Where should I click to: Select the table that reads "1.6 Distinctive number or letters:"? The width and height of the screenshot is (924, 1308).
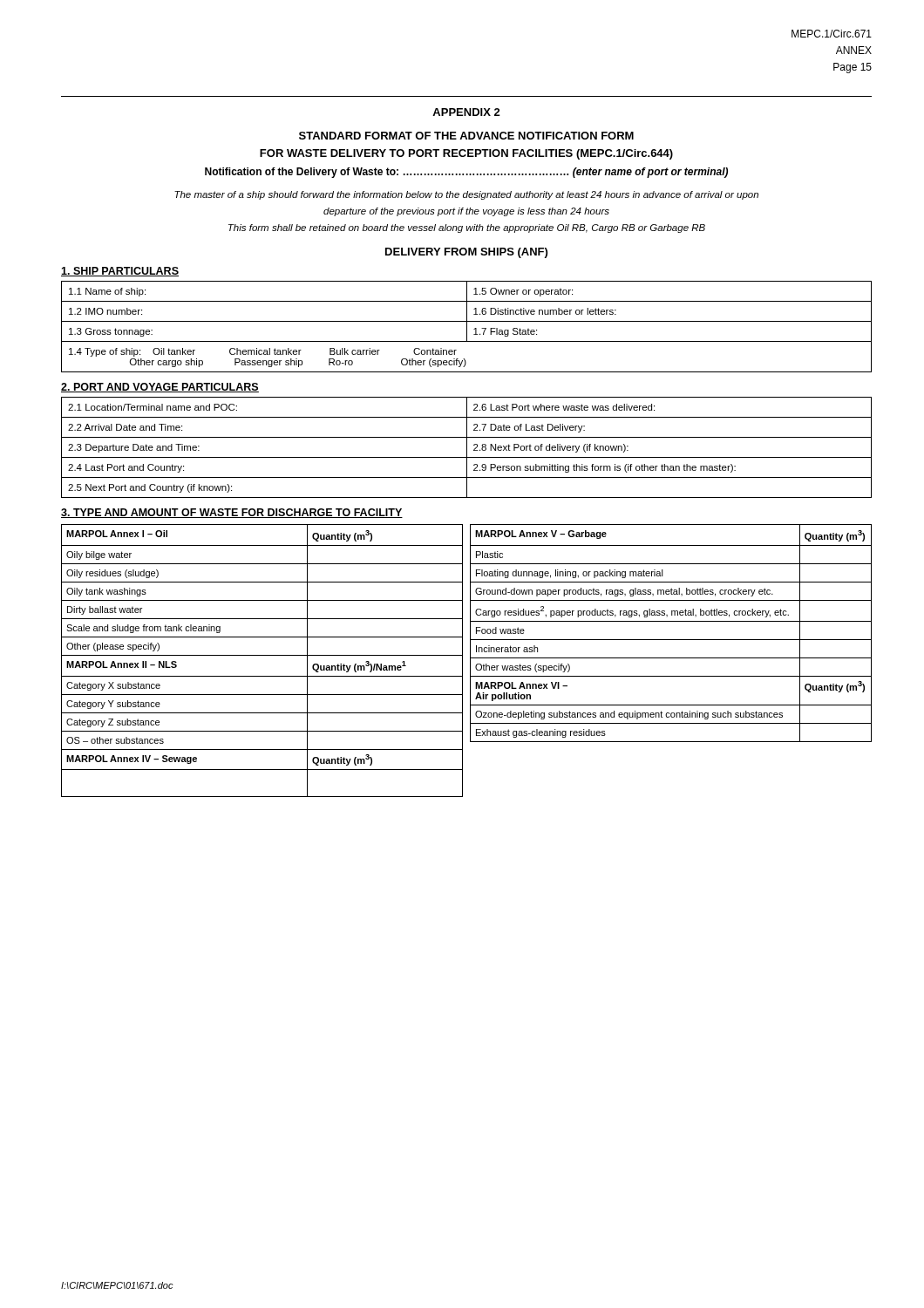click(466, 327)
